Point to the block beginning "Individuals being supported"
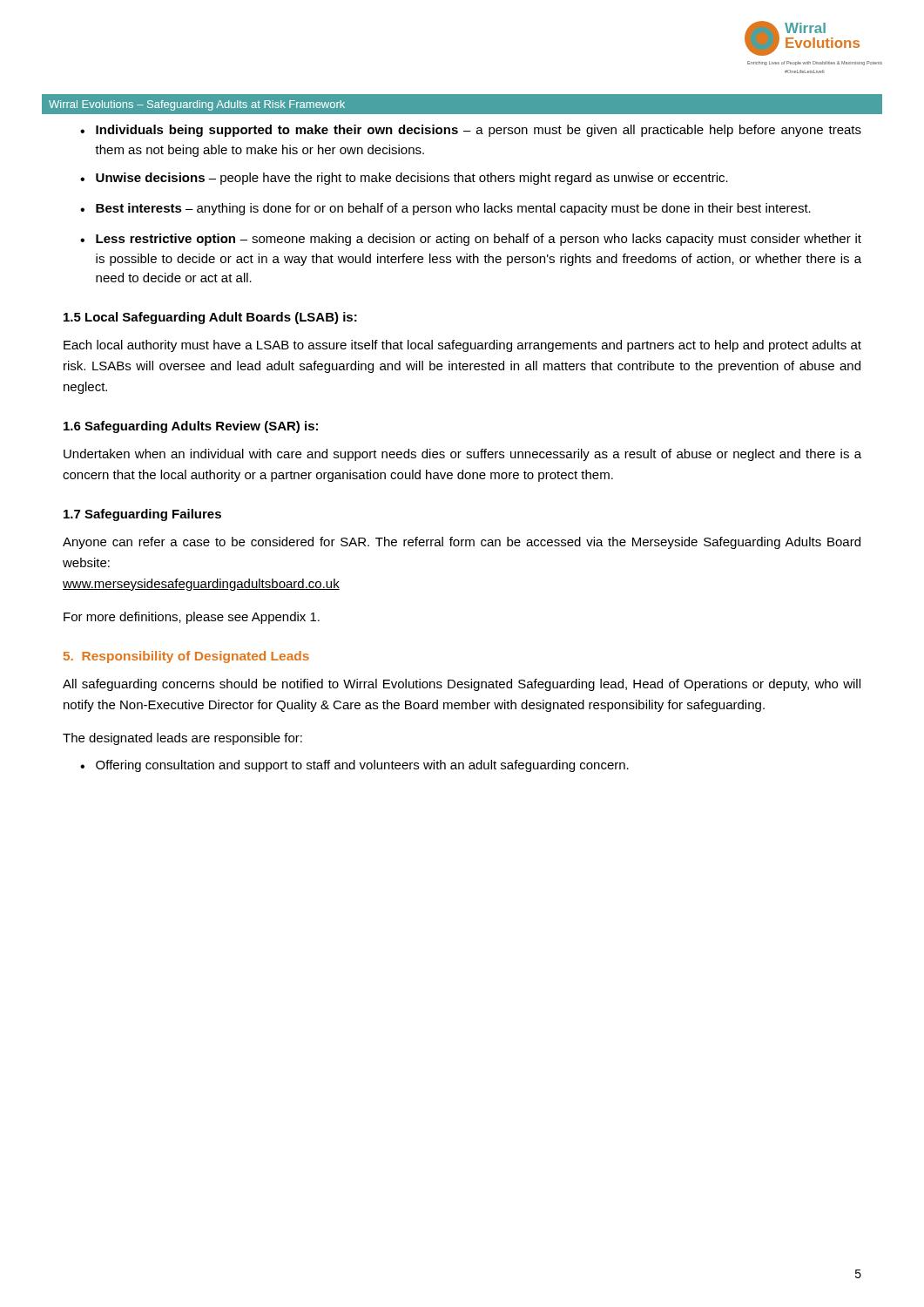 tap(478, 140)
